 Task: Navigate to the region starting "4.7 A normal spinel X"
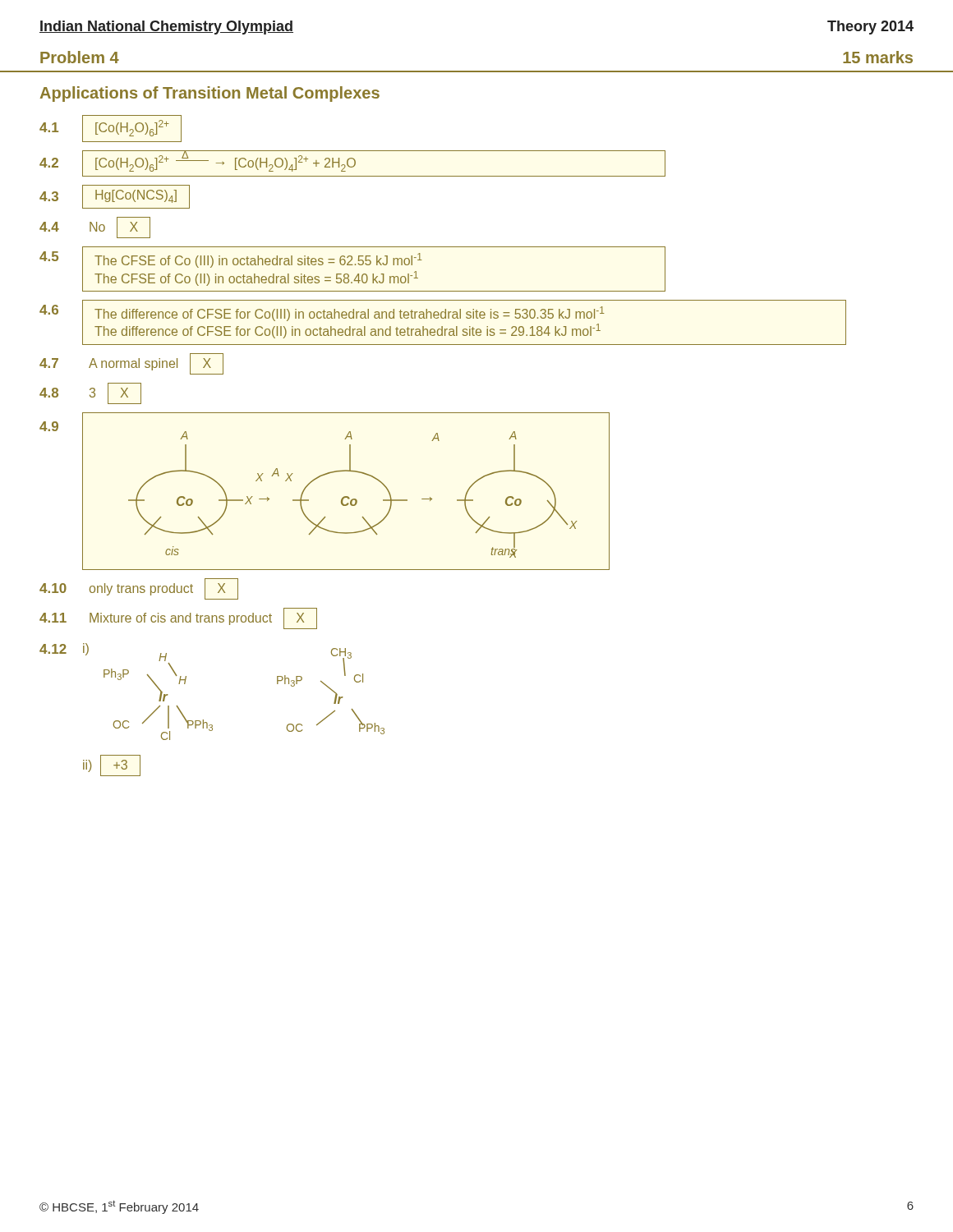[131, 364]
